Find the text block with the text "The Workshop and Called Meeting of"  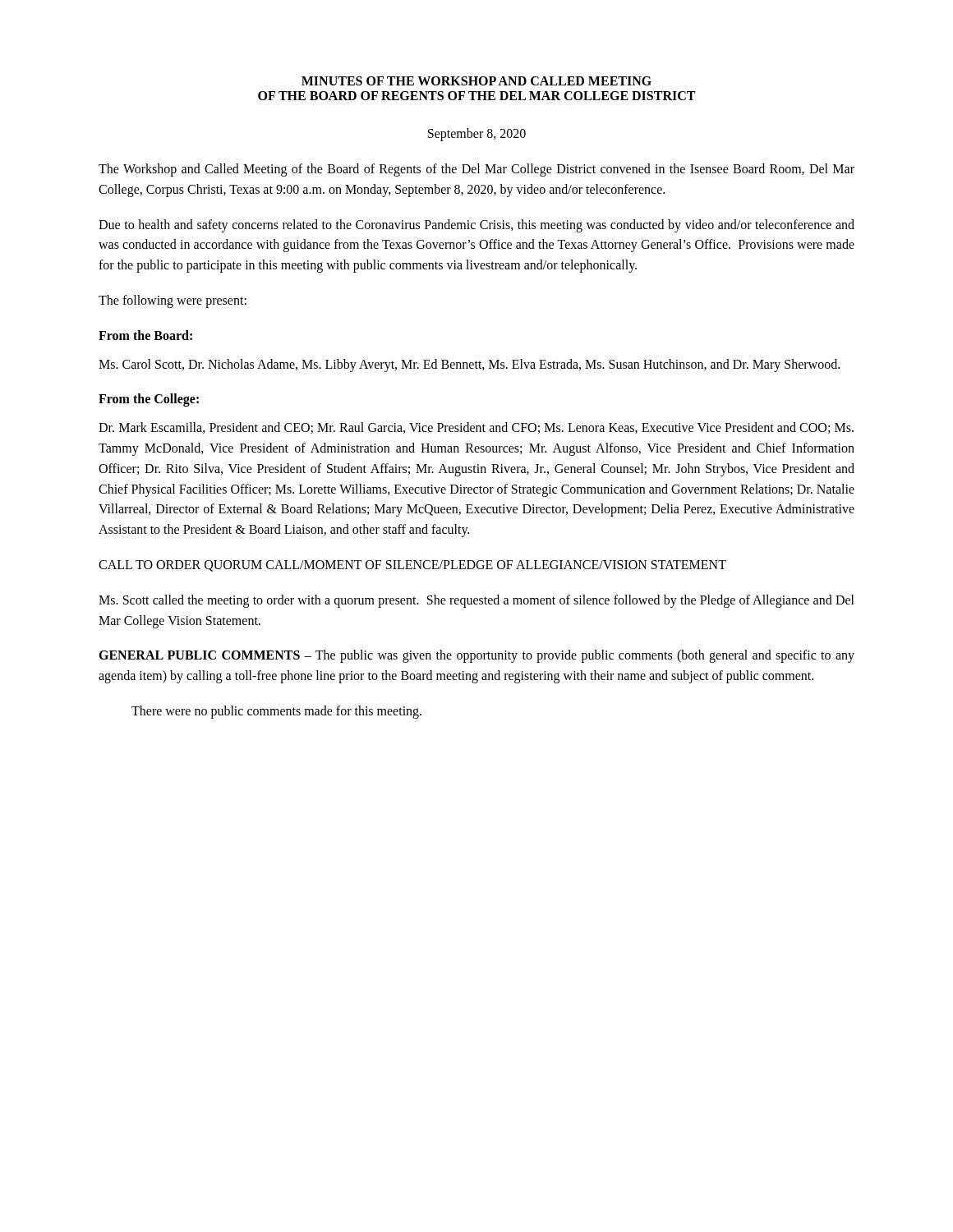pos(476,179)
